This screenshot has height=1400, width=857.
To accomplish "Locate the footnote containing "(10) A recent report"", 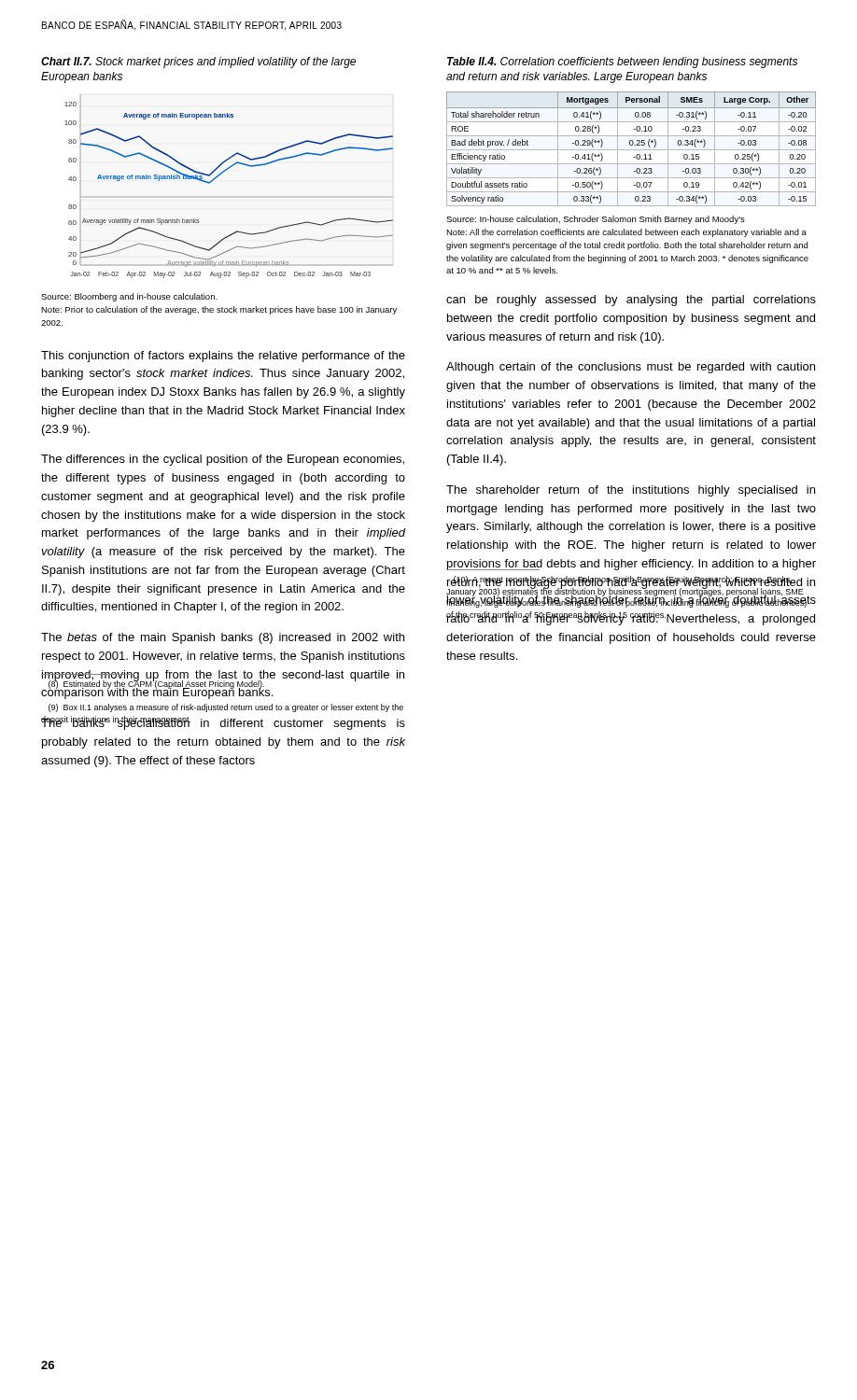I will (x=627, y=597).
